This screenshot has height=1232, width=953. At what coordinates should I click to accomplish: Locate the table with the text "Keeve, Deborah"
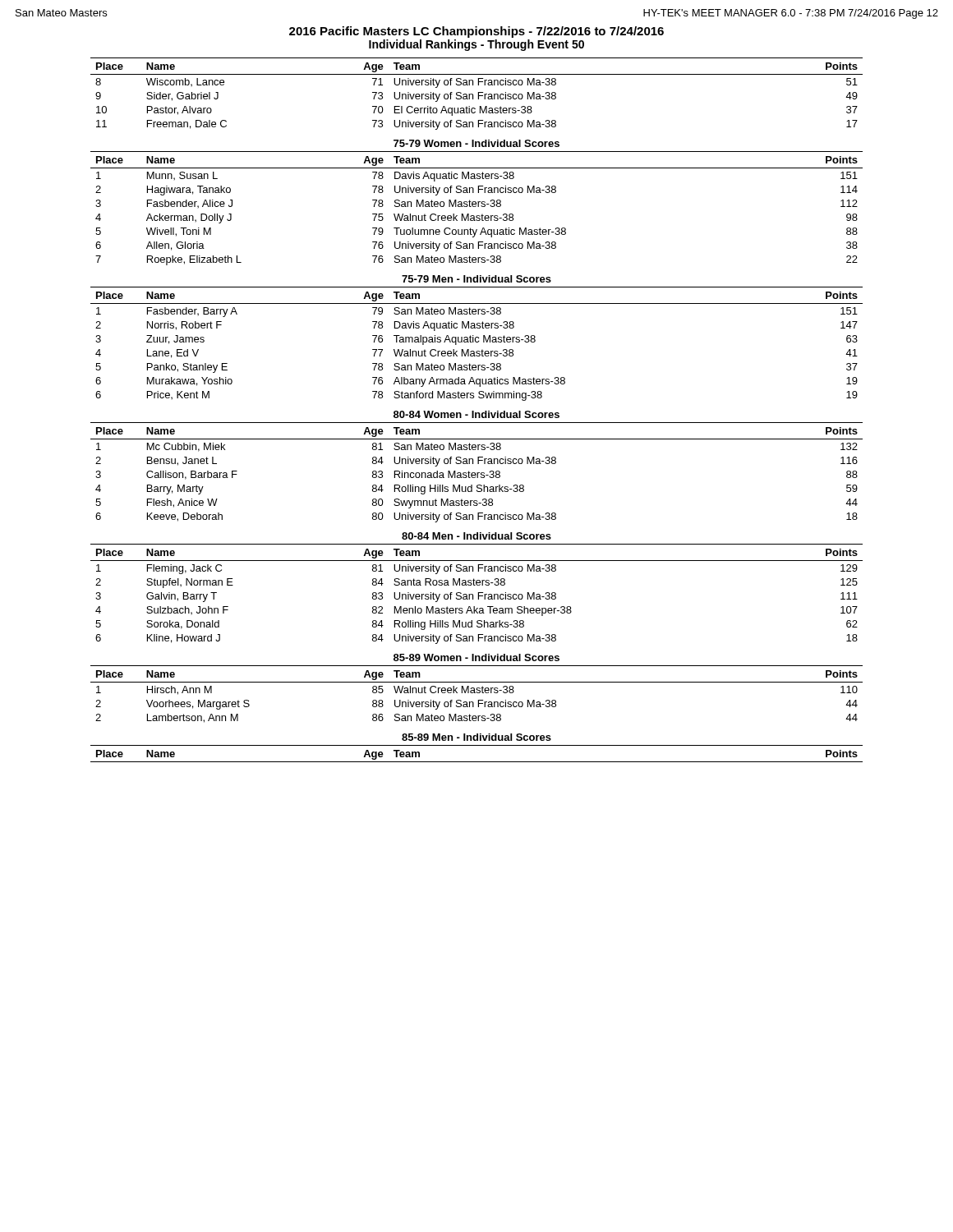(x=476, y=473)
